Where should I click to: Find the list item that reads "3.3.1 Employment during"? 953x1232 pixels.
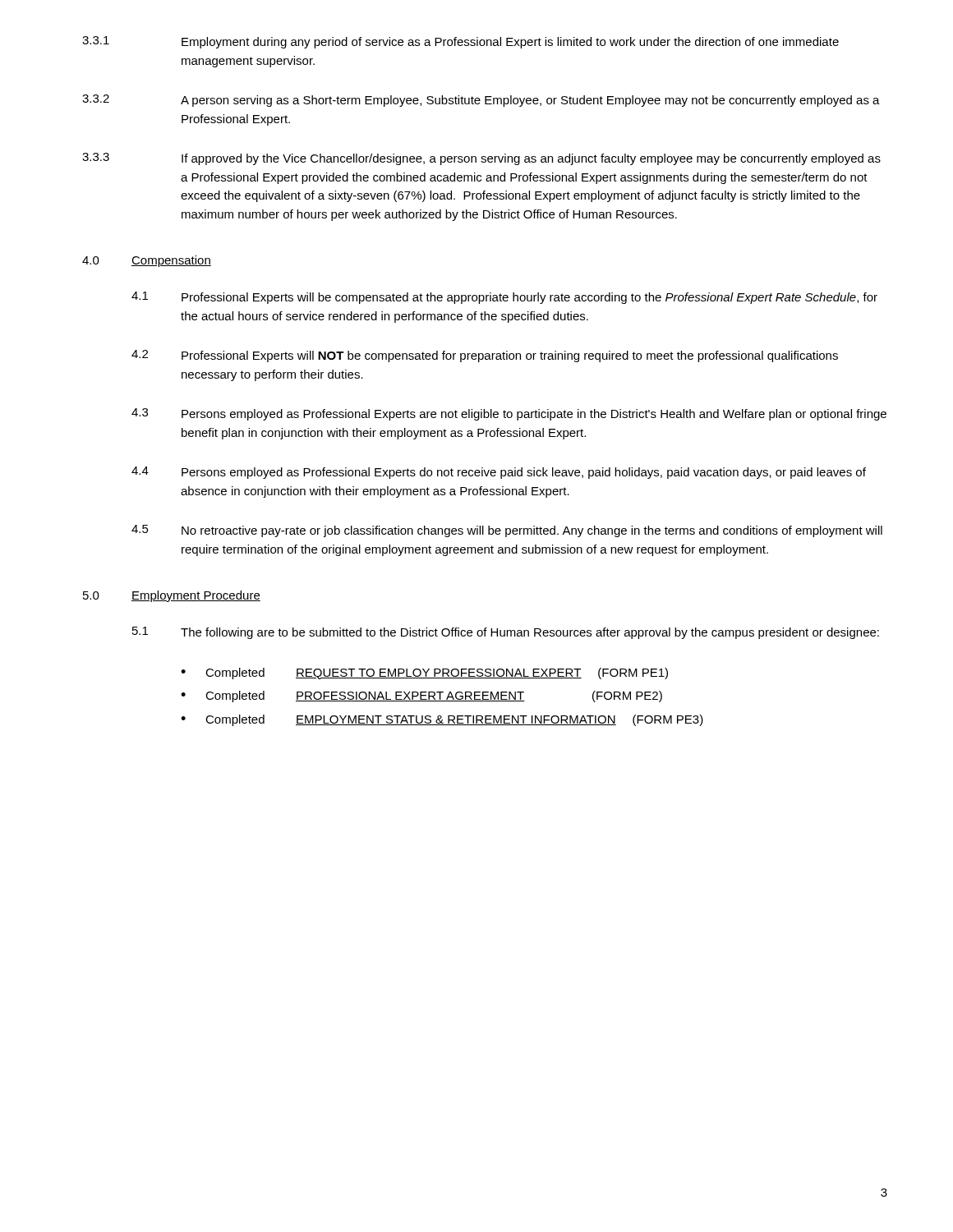(x=485, y=51)
